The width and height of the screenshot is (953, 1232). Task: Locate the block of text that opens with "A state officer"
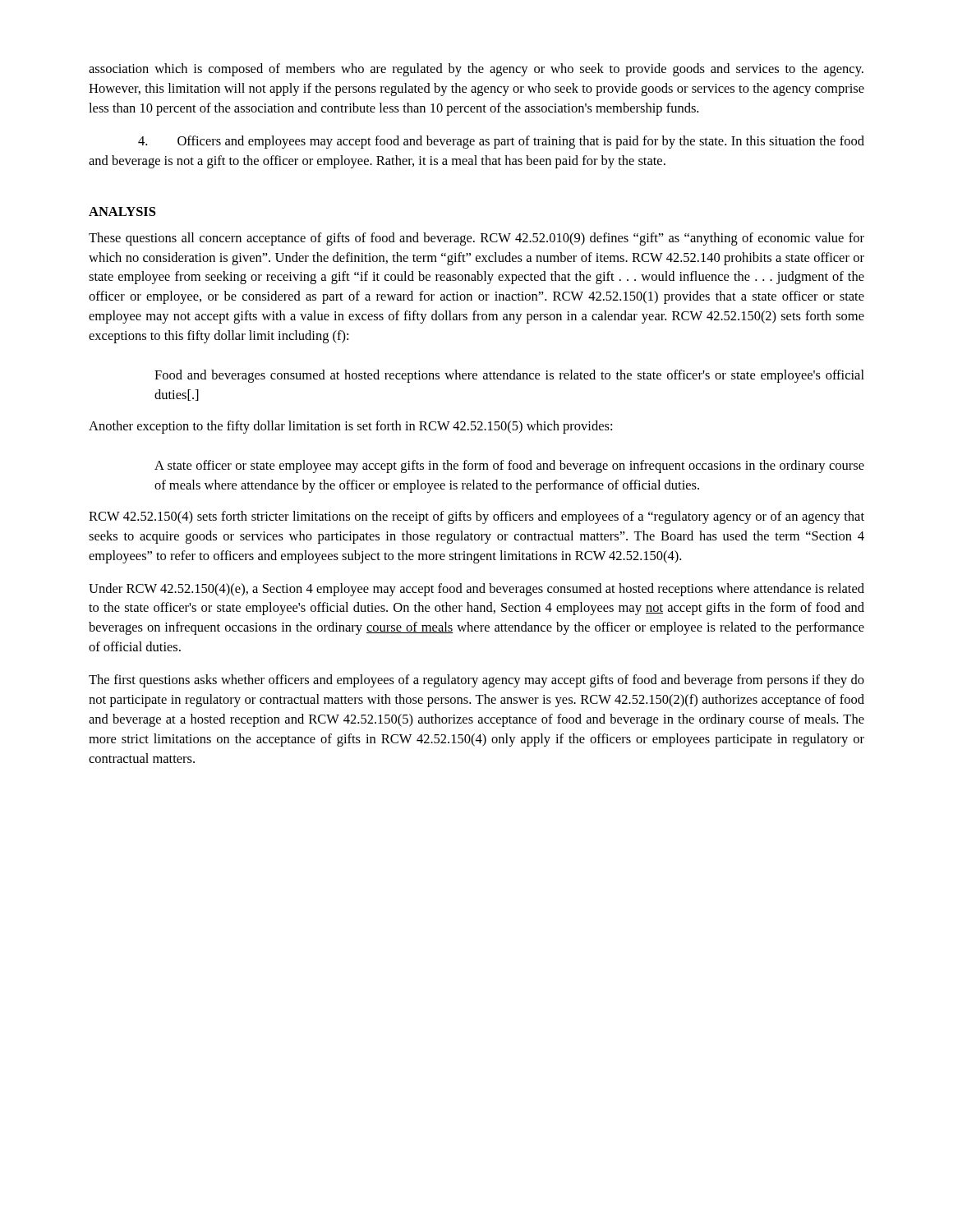pyautogui.click(x=509, y=475)
